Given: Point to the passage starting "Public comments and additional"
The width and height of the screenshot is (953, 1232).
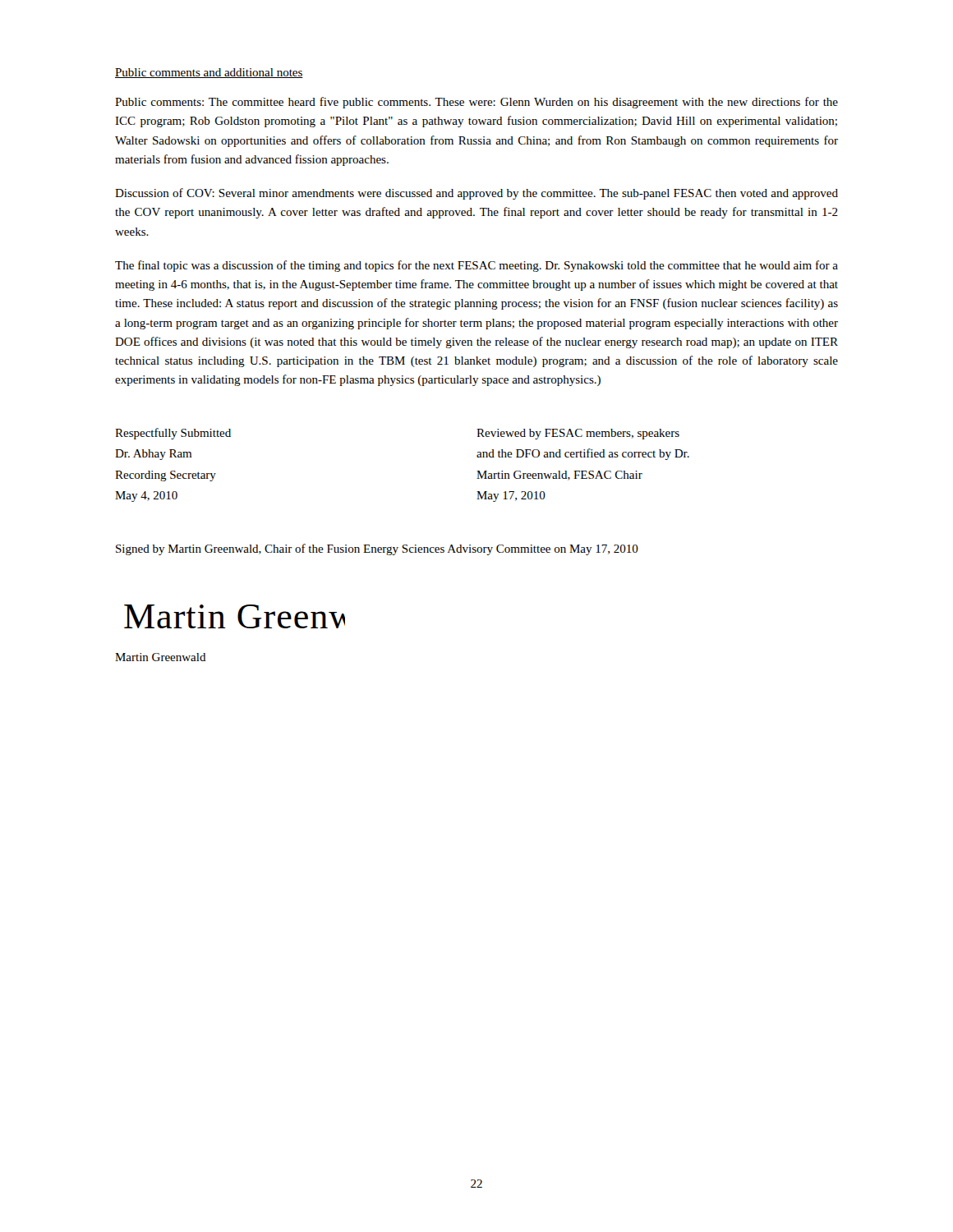Looking at the screenshot, I should pos(209,72).
